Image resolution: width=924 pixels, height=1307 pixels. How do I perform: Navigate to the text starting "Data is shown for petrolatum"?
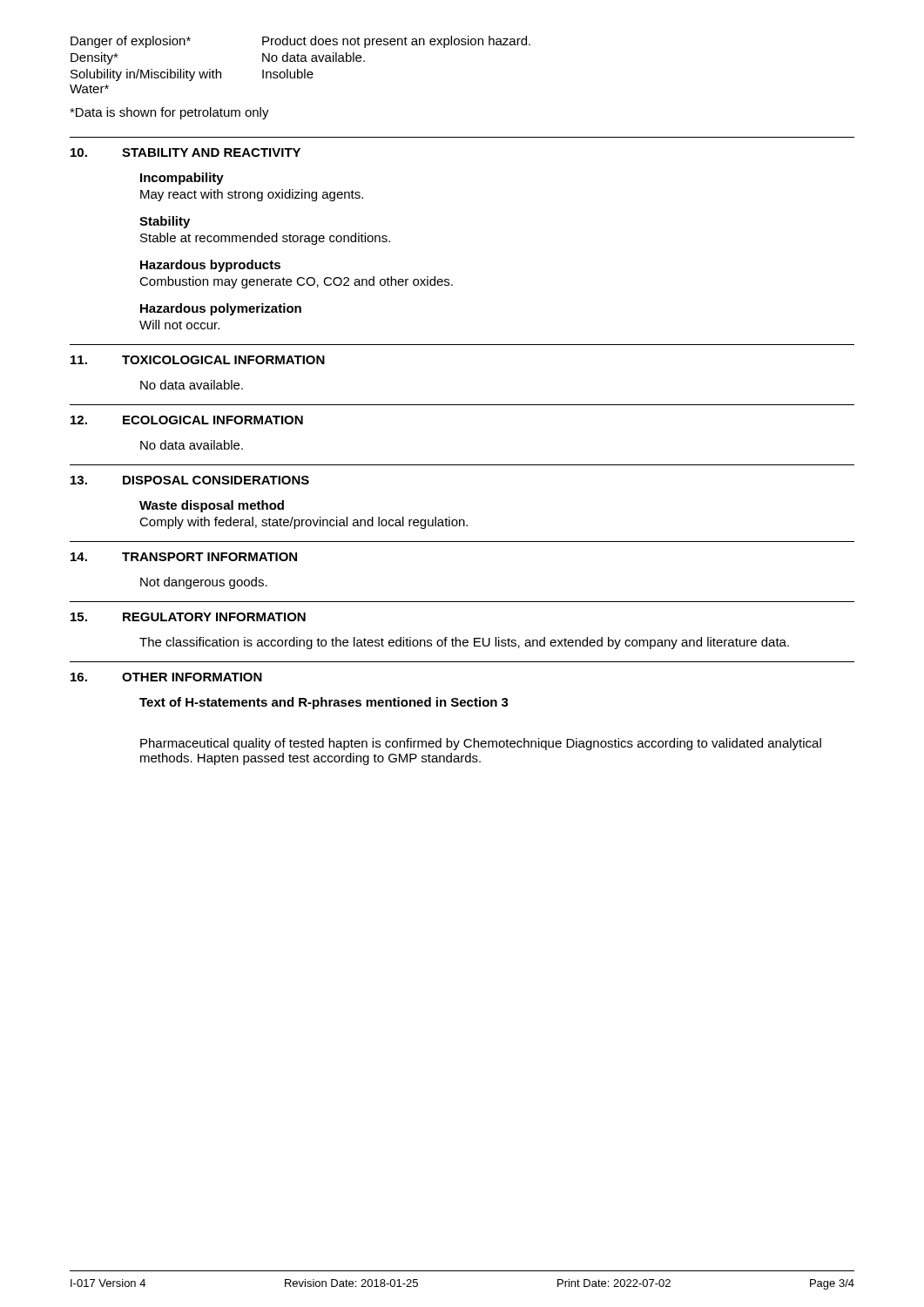point(169,112)
